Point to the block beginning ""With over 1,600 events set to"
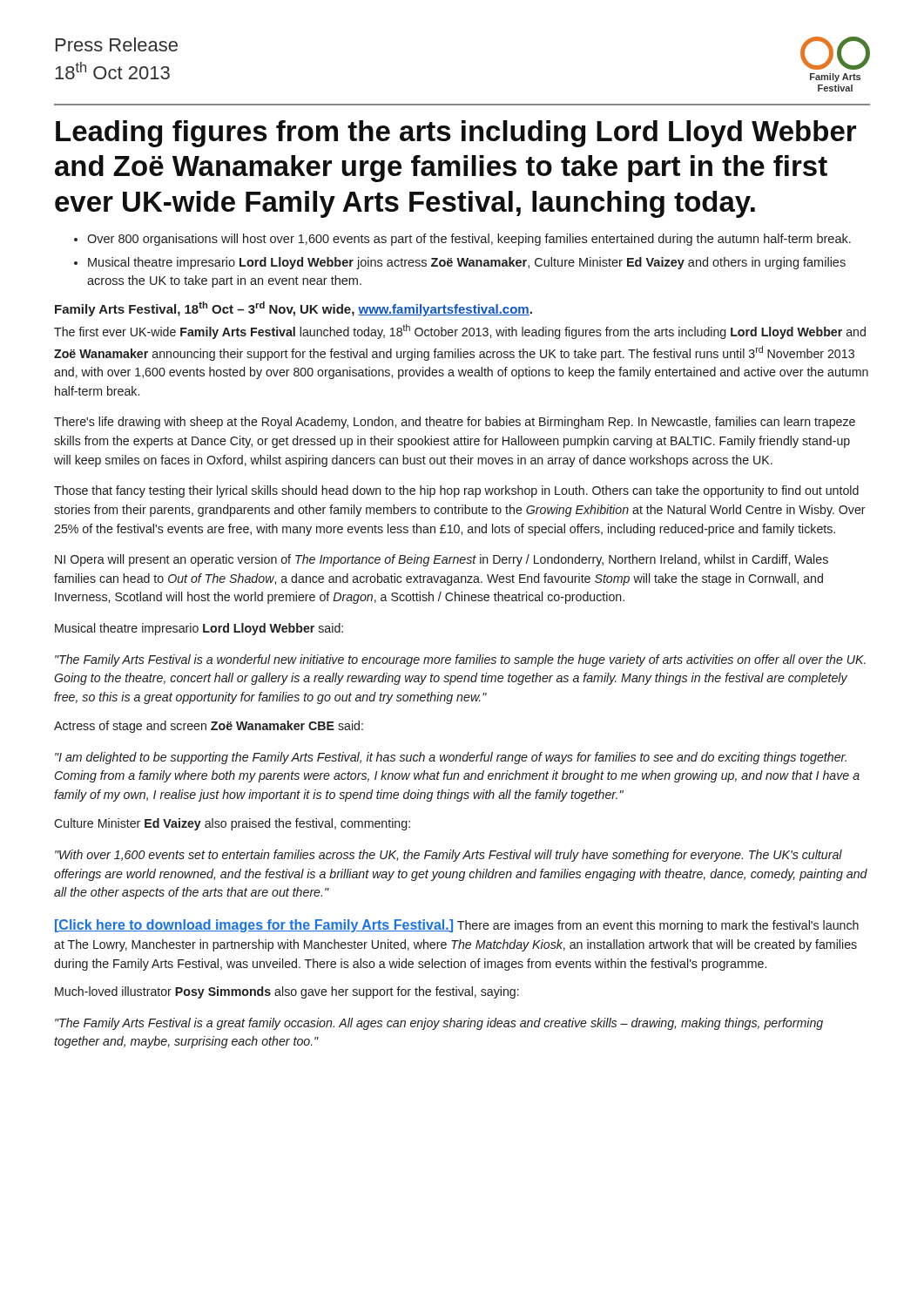 click(x=462, y=874)
